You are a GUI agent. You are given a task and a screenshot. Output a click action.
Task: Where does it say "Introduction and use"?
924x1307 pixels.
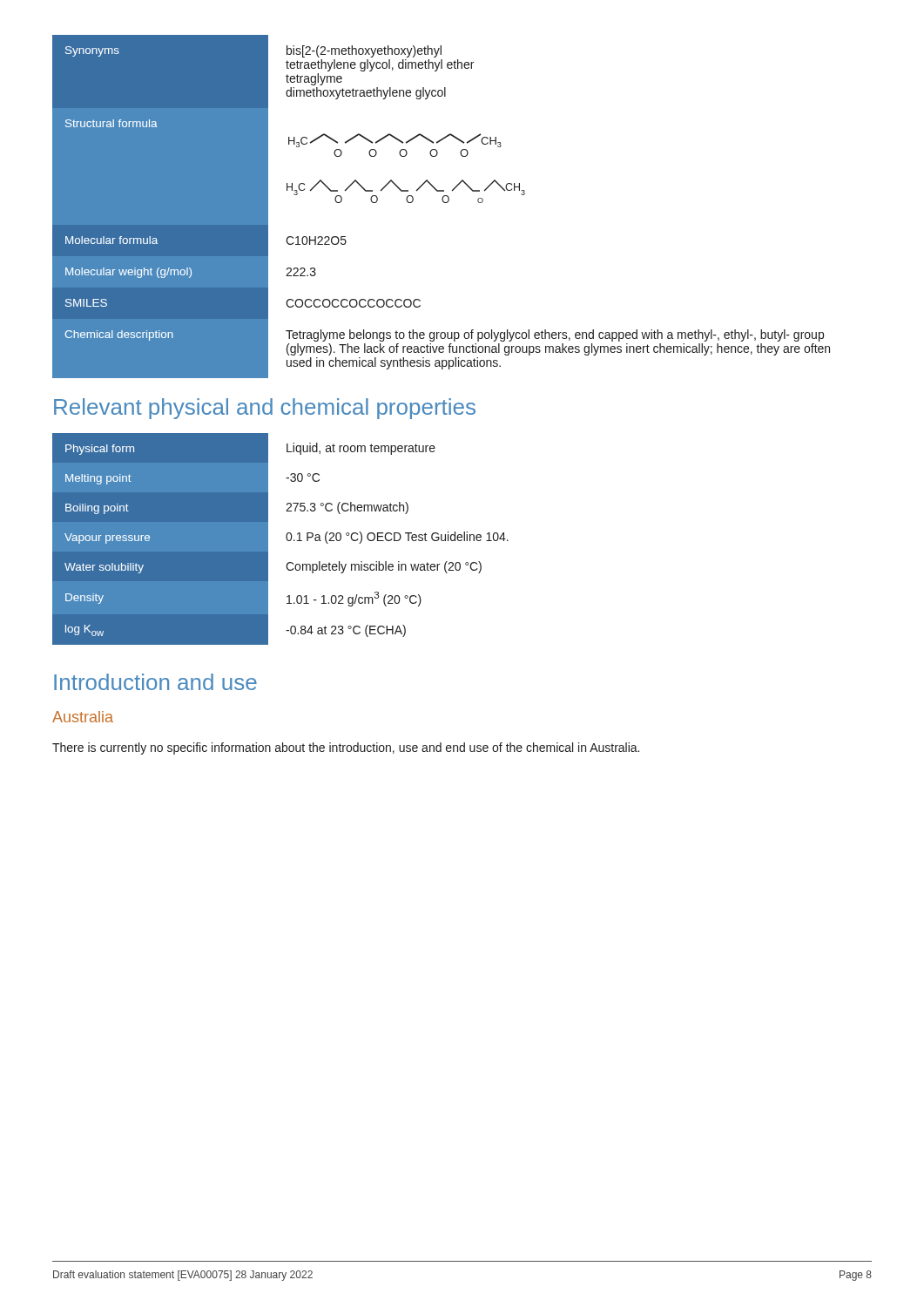tap(155, 682)
